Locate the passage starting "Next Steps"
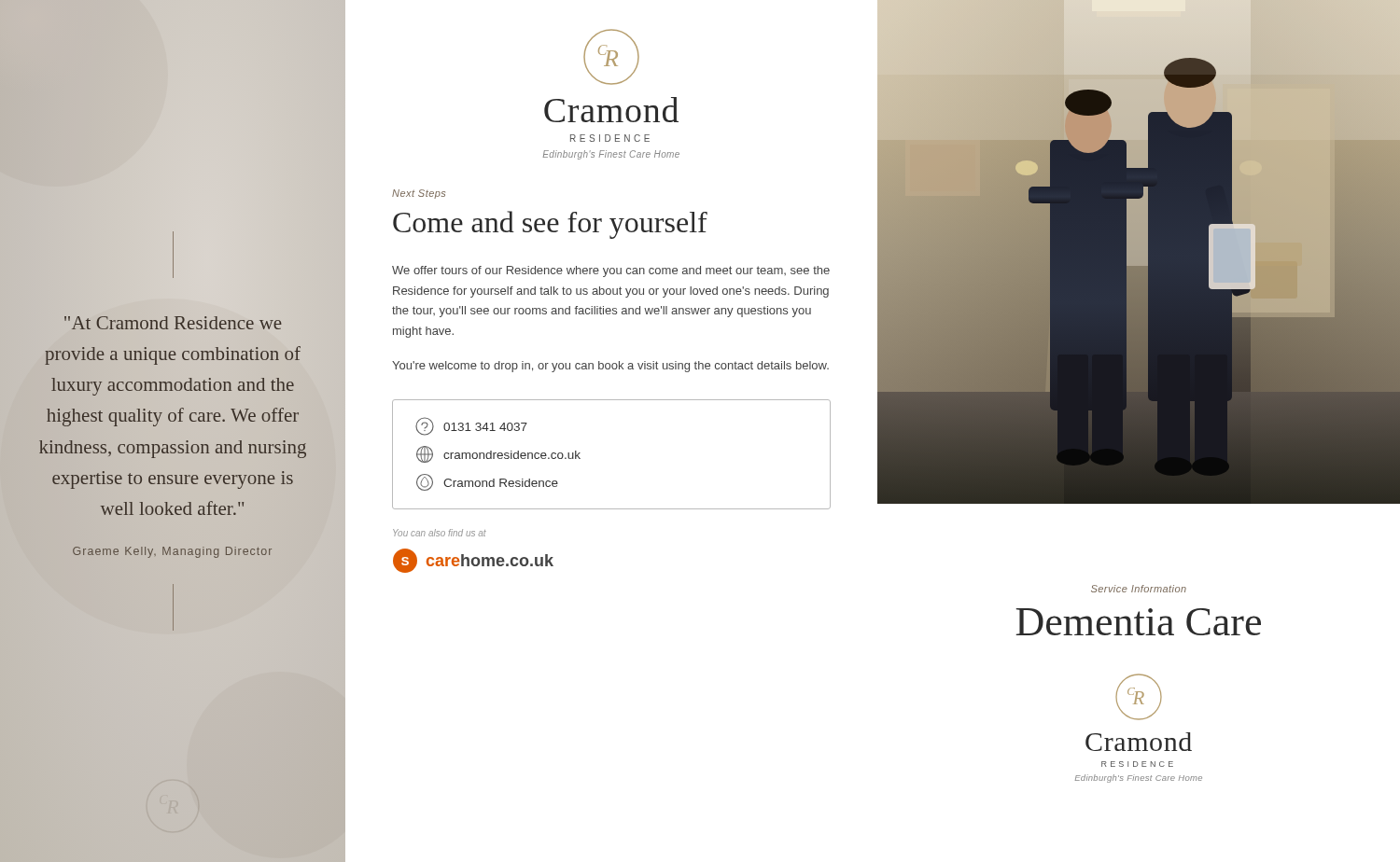The width and height of the screenshot is (1400, 862). coord(419,193)
